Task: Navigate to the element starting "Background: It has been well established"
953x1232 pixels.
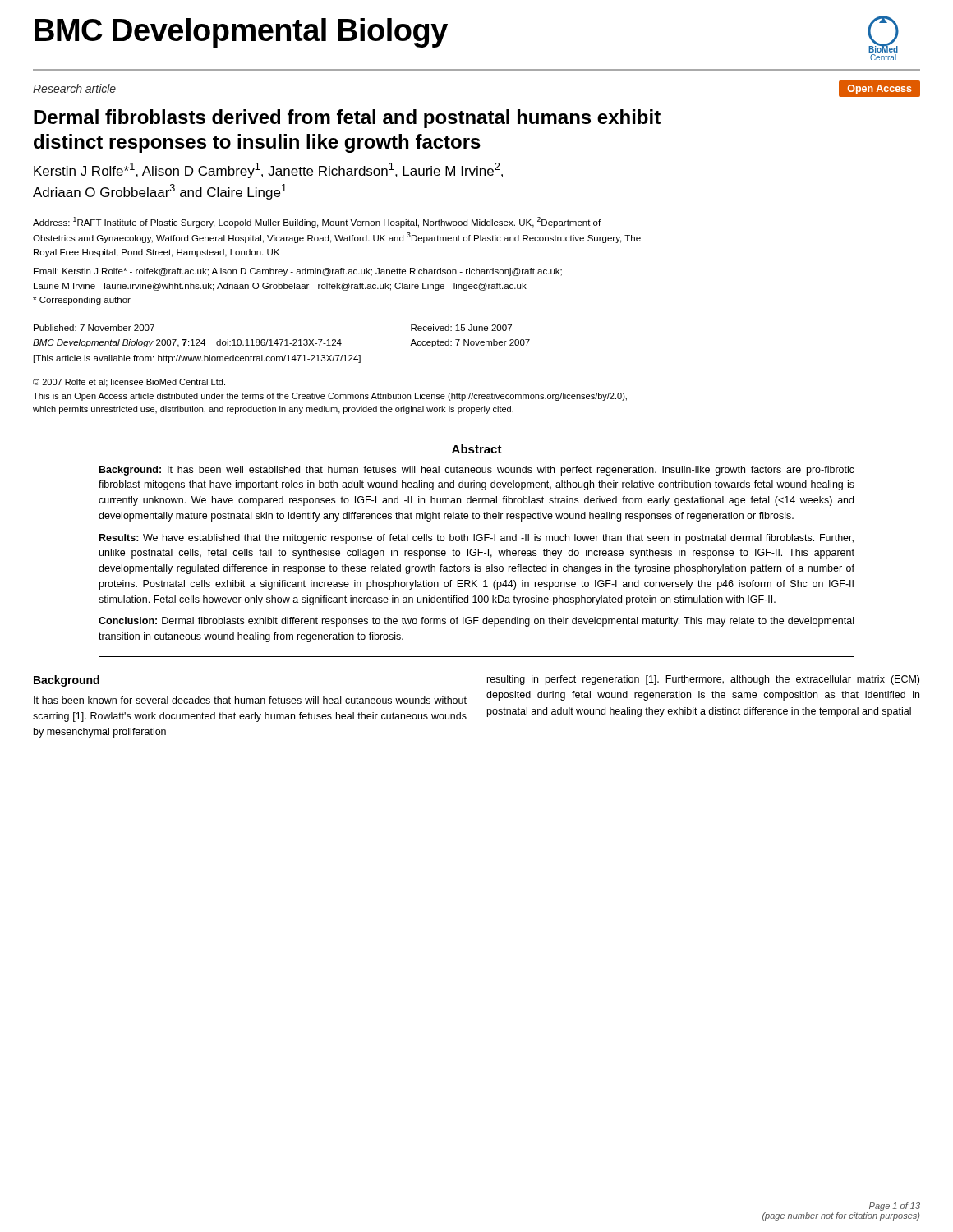Action: coord(476,493)
